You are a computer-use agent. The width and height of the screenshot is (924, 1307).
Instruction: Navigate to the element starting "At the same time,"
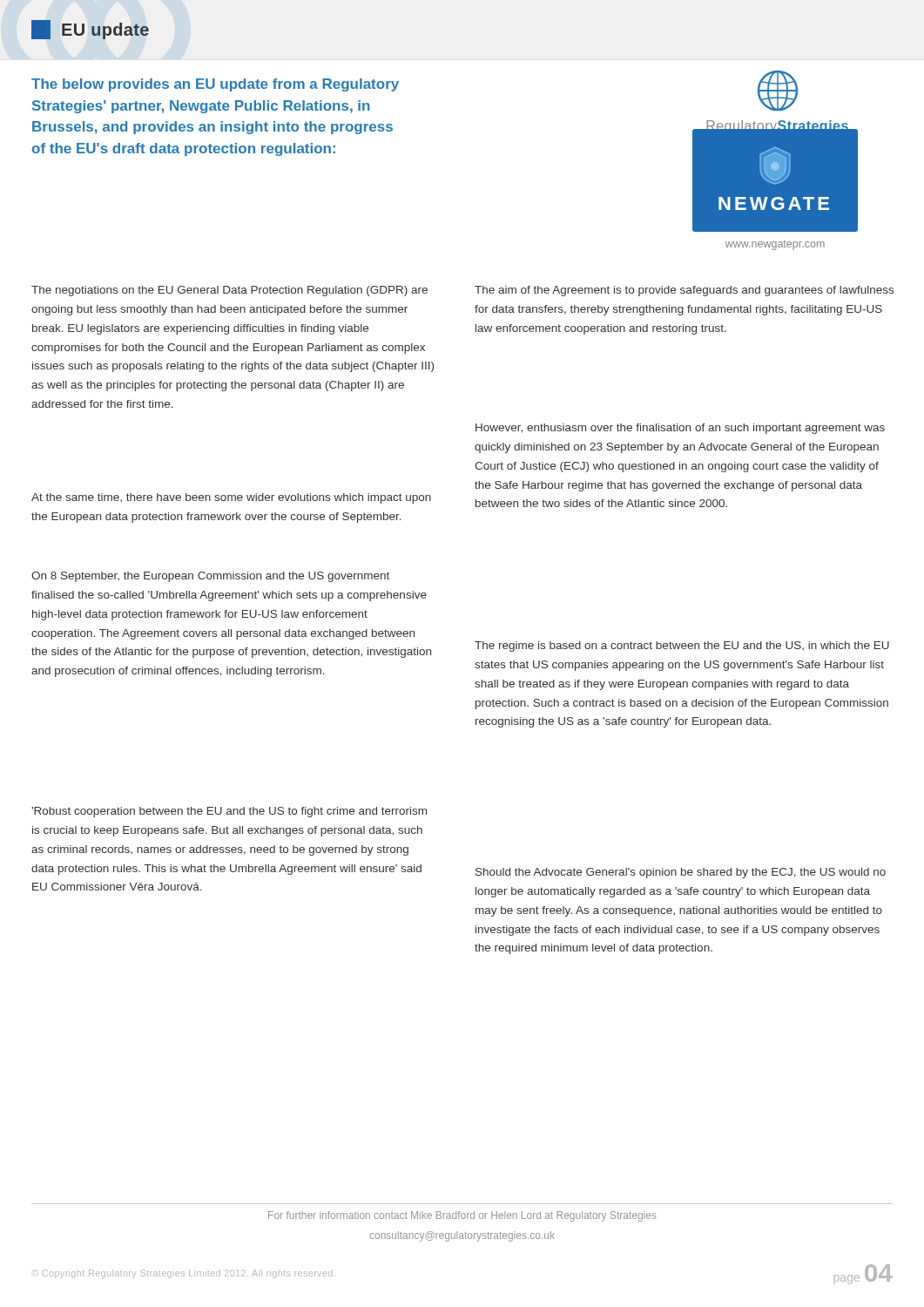coord(233,507)
